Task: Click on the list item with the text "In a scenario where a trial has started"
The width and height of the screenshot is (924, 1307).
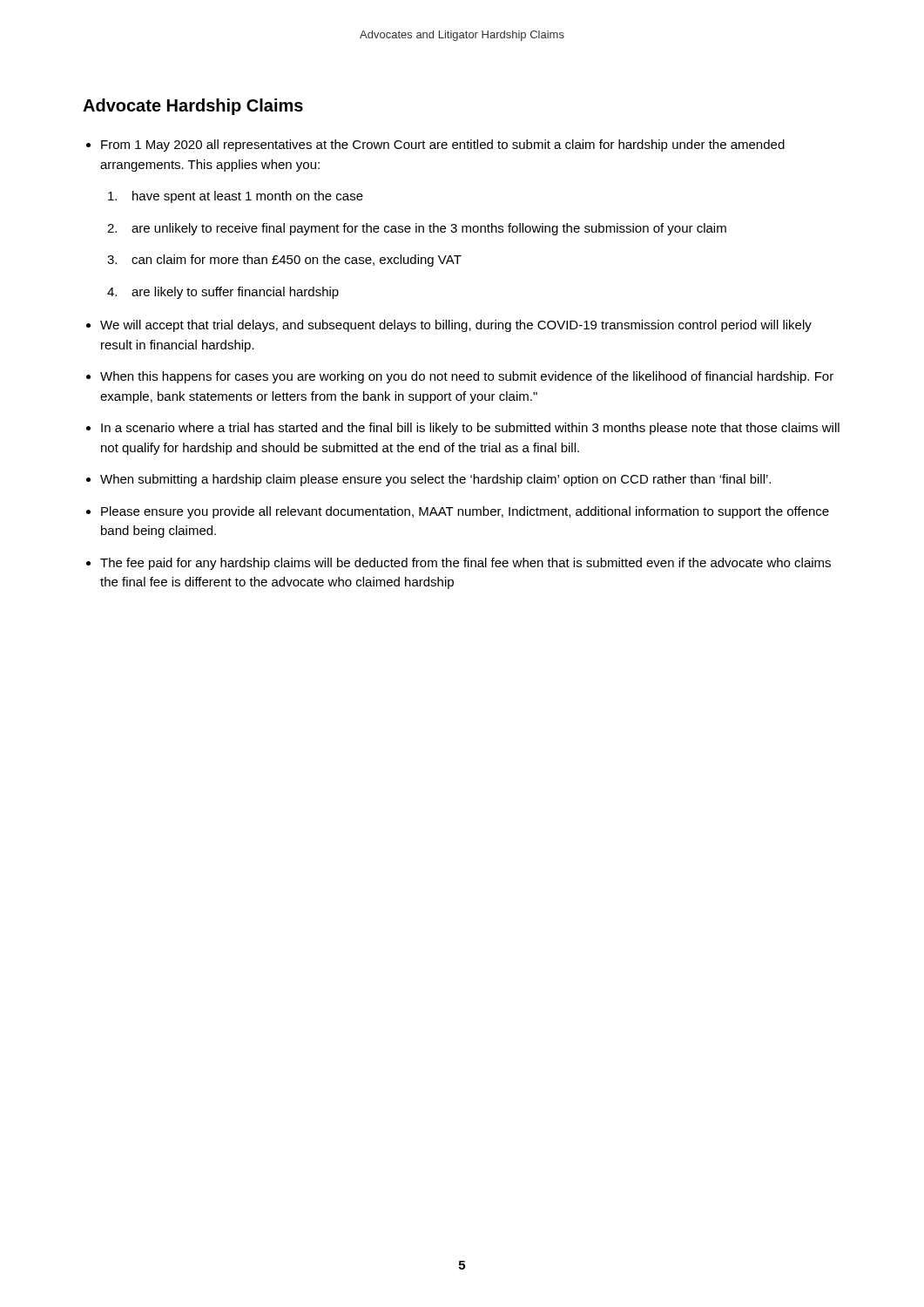Action: 471,438
